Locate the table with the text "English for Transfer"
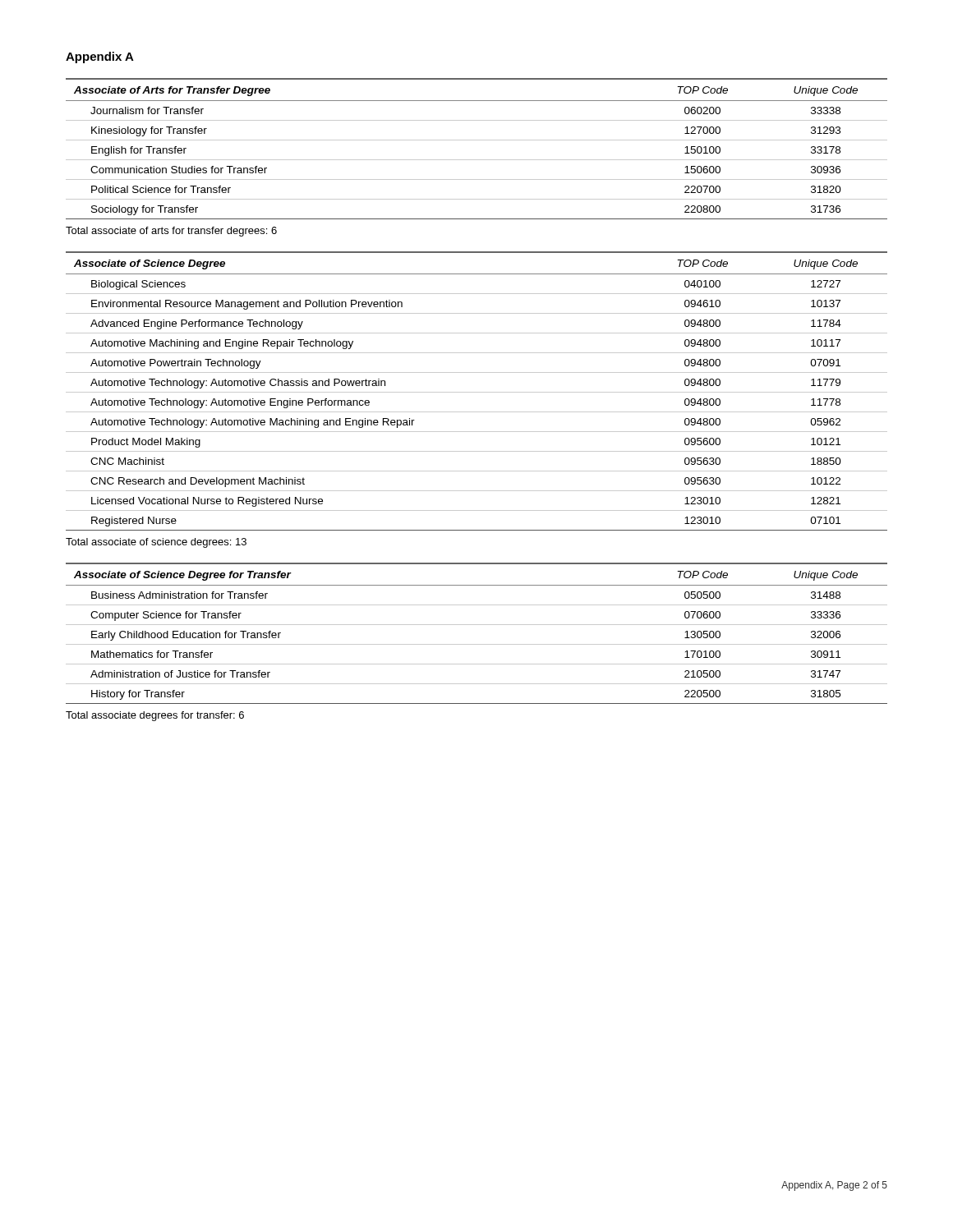953x1232 pixels. 476,149
